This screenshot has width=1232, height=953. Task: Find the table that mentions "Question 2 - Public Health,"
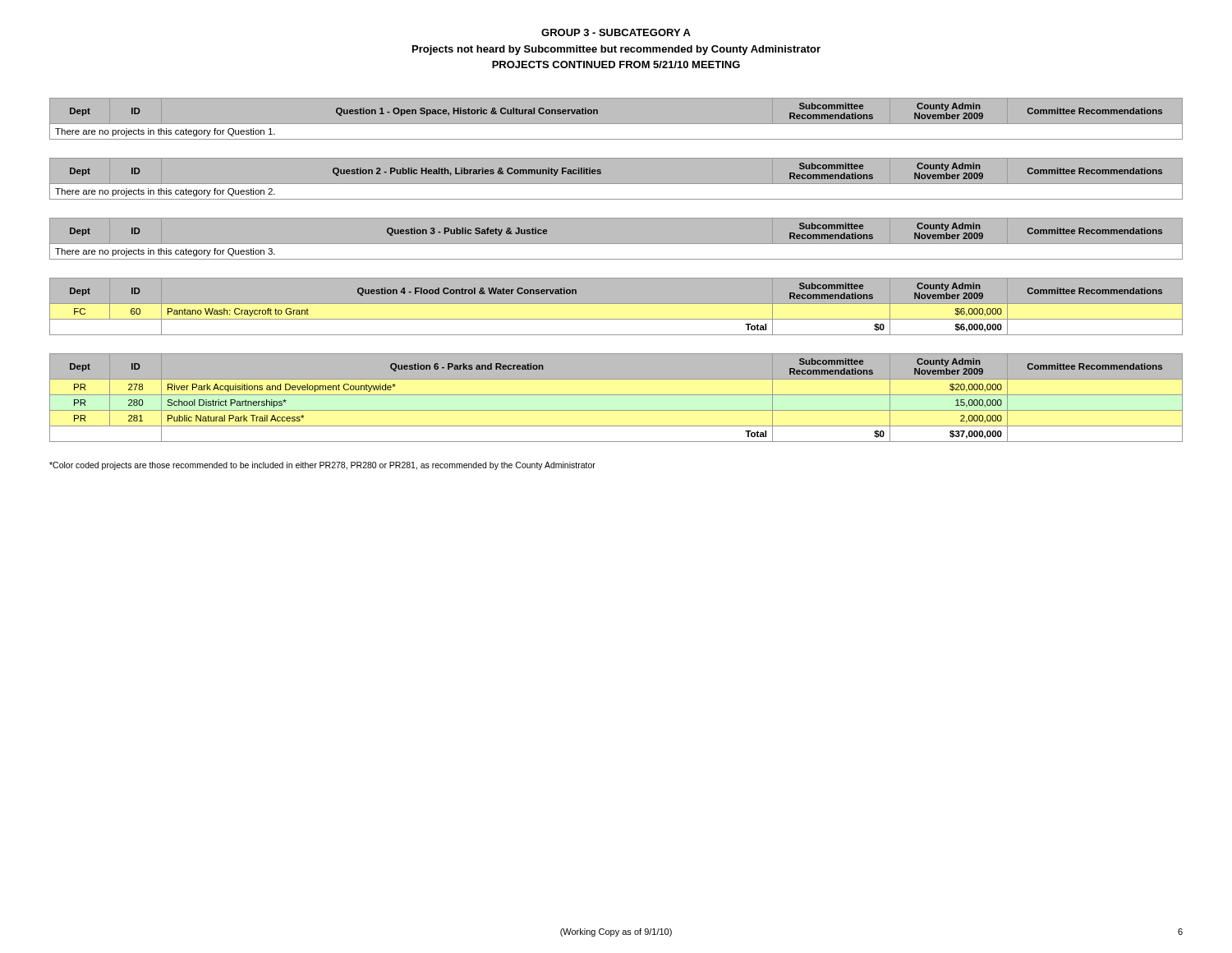pyautogui.click(x=616, y=178)
